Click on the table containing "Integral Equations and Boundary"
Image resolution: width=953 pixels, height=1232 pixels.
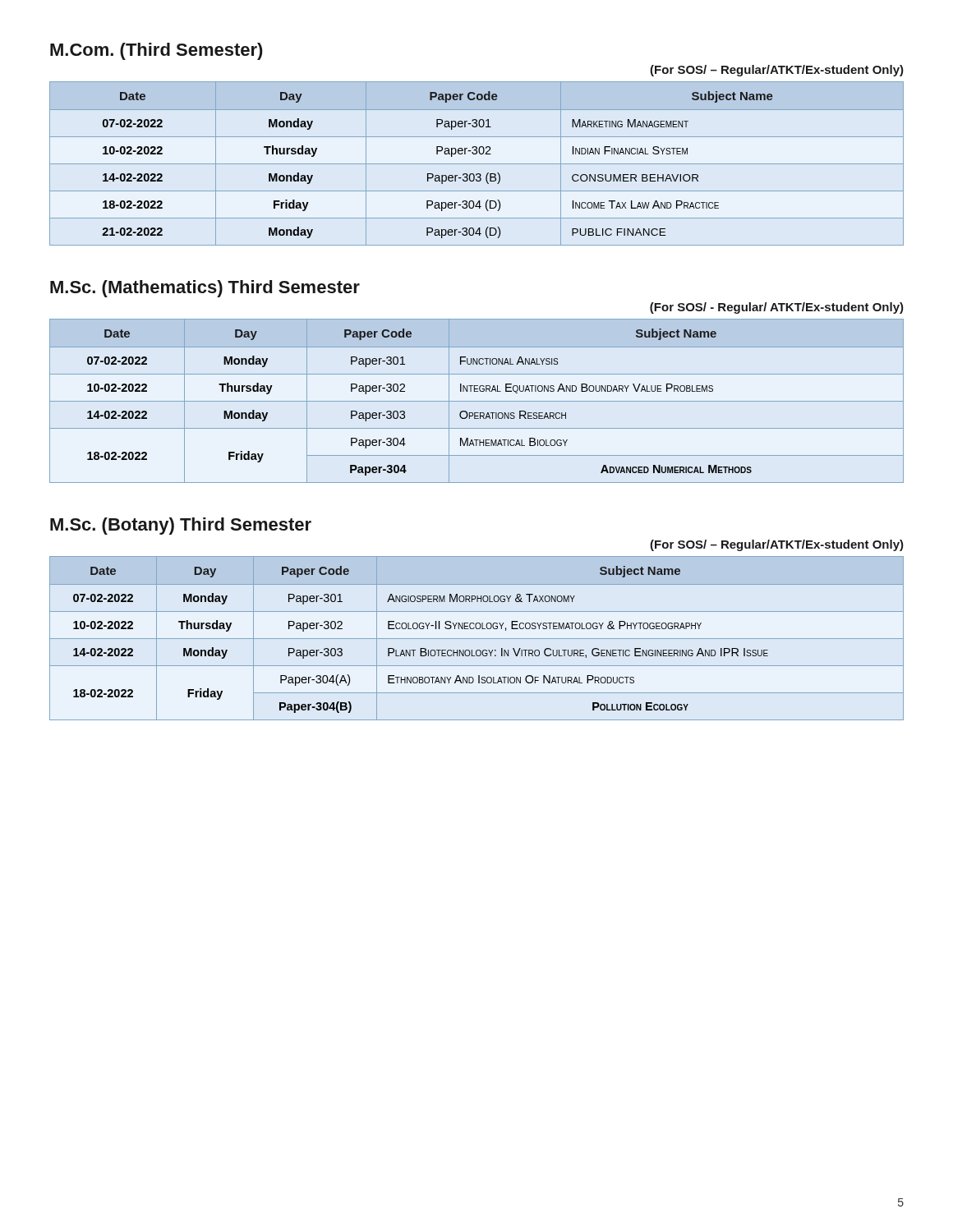coord(476,401)
